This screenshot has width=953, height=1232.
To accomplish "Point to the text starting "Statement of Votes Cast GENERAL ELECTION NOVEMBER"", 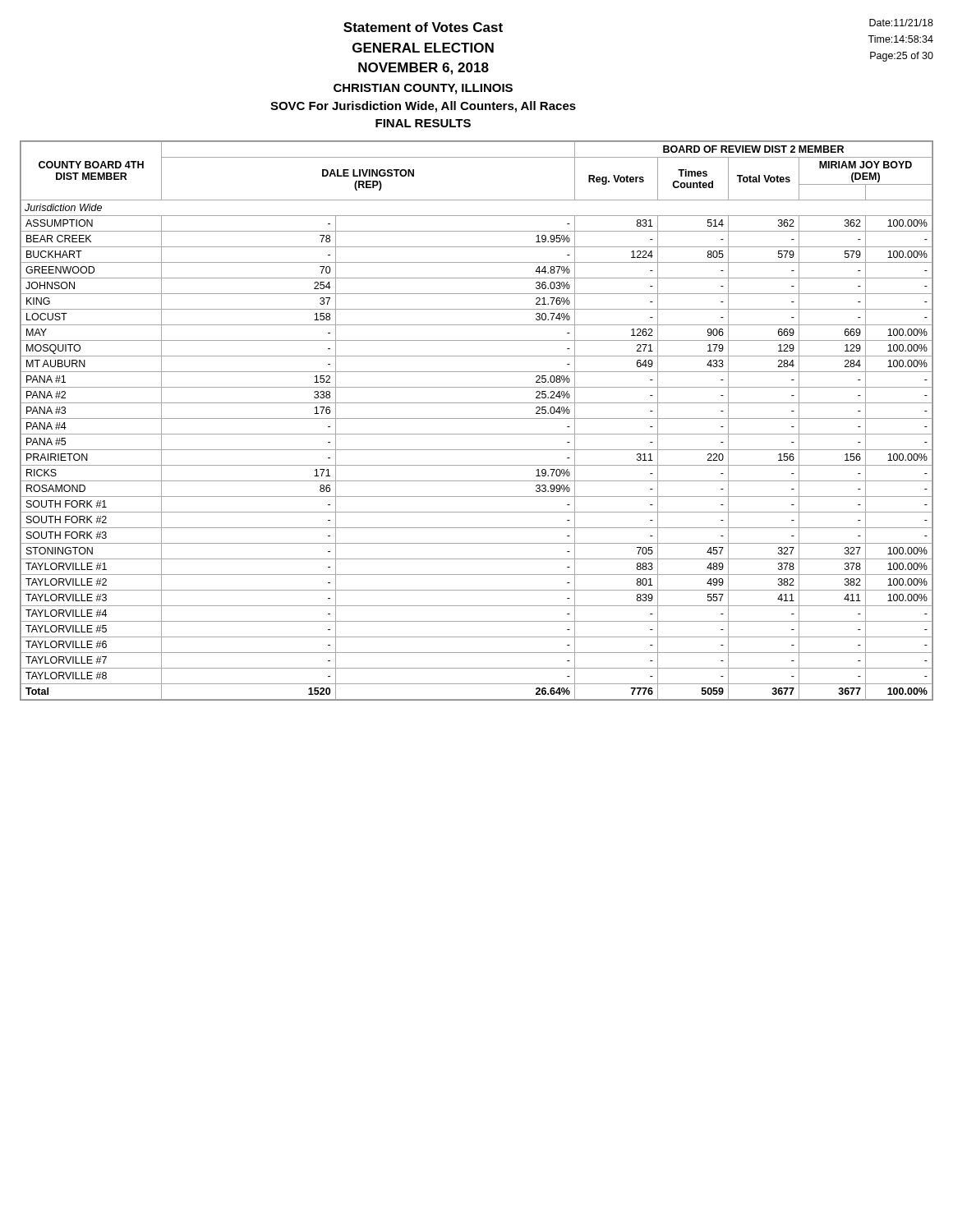I will point(423,75).
